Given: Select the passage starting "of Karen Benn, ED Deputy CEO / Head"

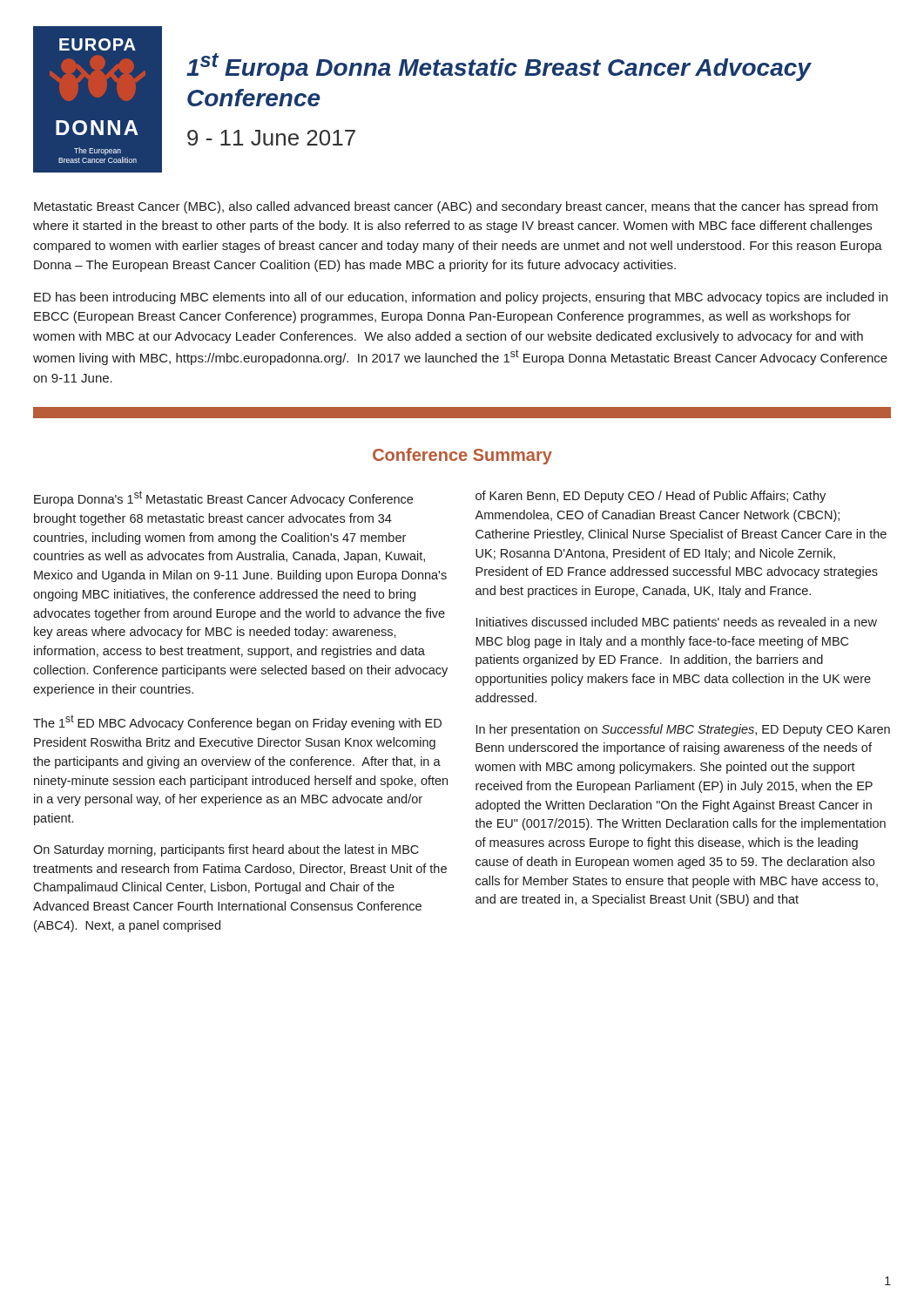Looking at the screenshot, I should point(683,544).
